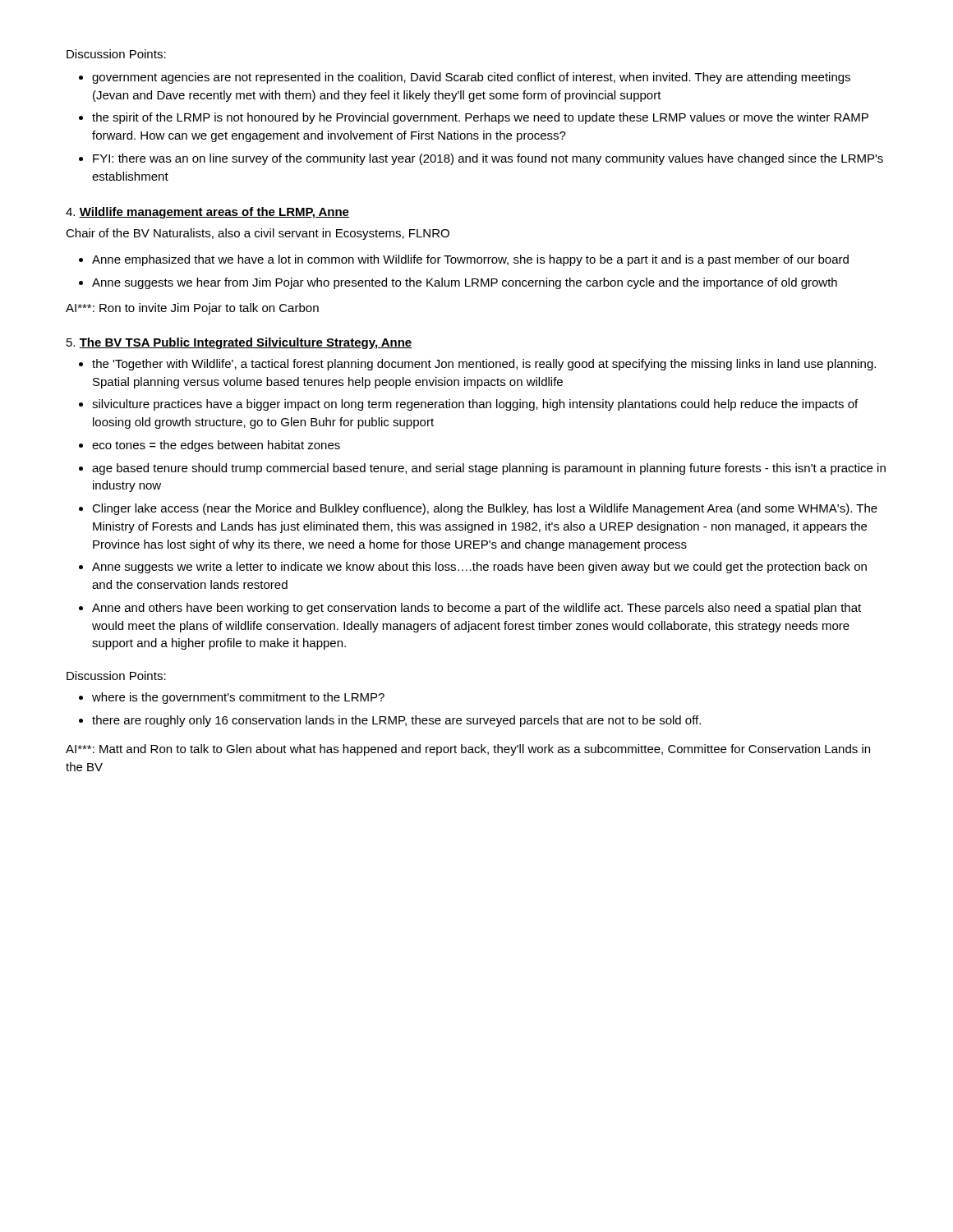
Task: Point to the block beginning "there are roughly"
Action: [397, 719]
